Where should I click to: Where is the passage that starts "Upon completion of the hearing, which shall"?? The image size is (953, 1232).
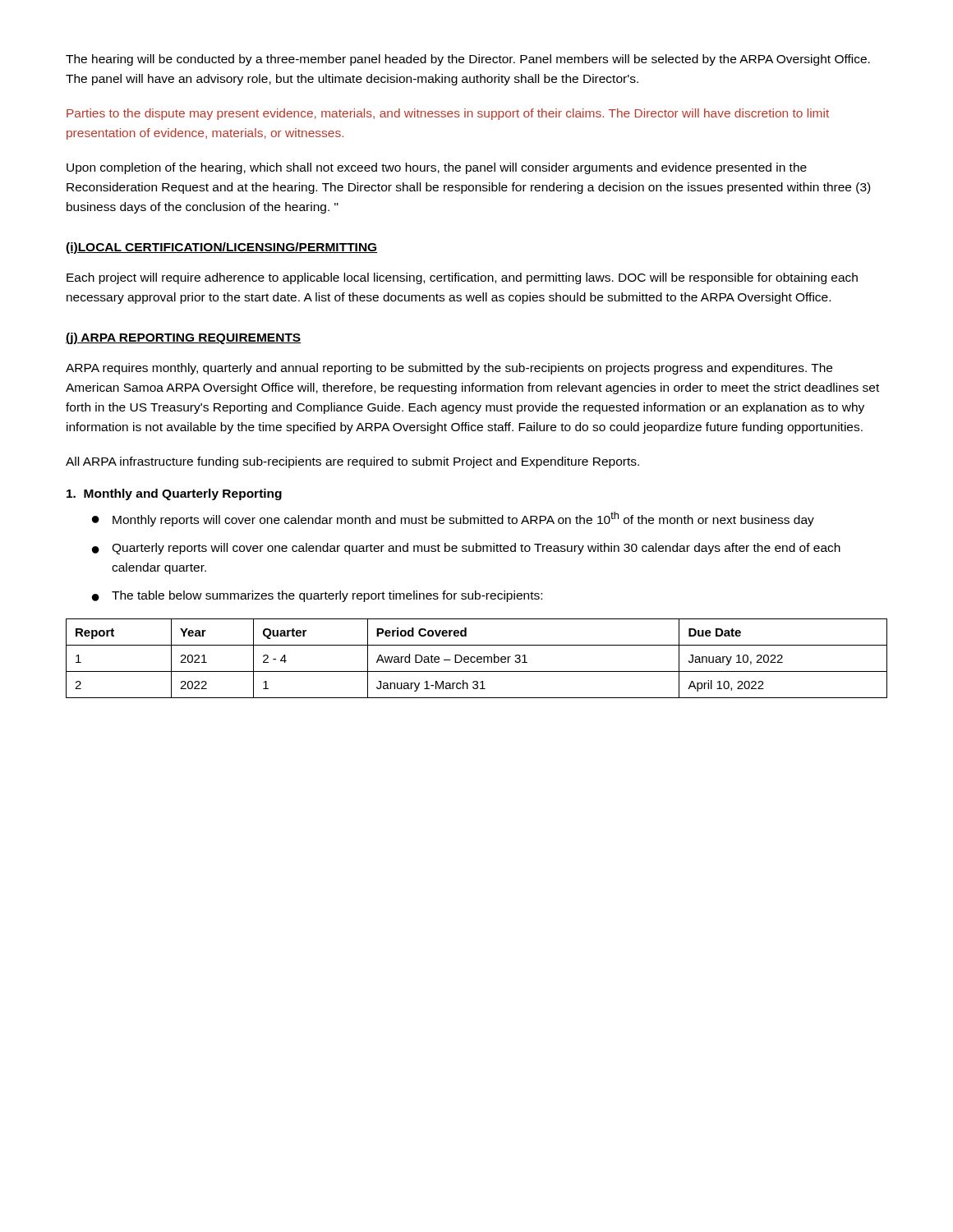(x=468, y=187)
